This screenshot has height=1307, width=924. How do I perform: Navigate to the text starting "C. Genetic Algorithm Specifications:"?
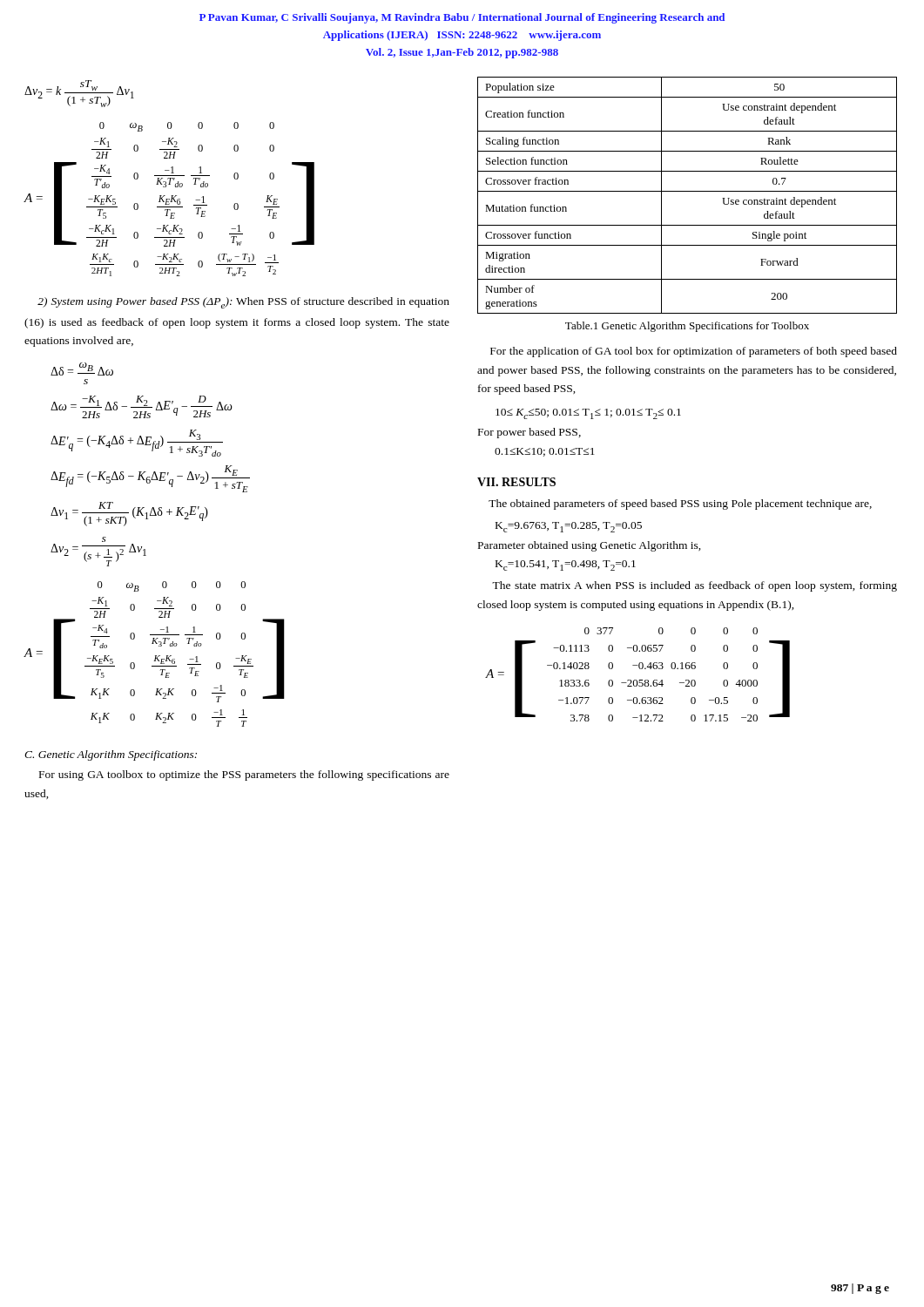click(111, 754)
